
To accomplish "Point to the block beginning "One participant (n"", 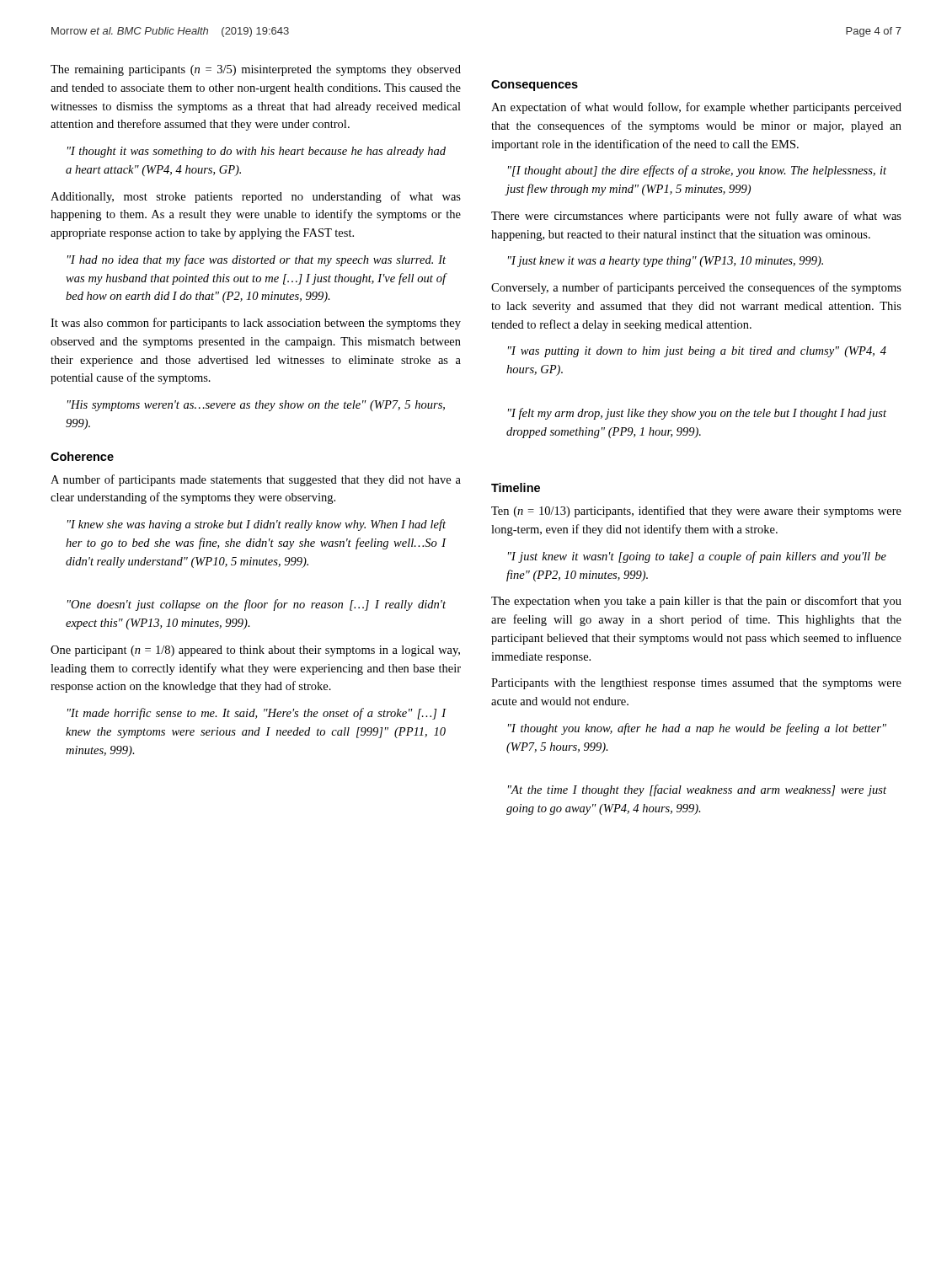I will coord(256,668).
